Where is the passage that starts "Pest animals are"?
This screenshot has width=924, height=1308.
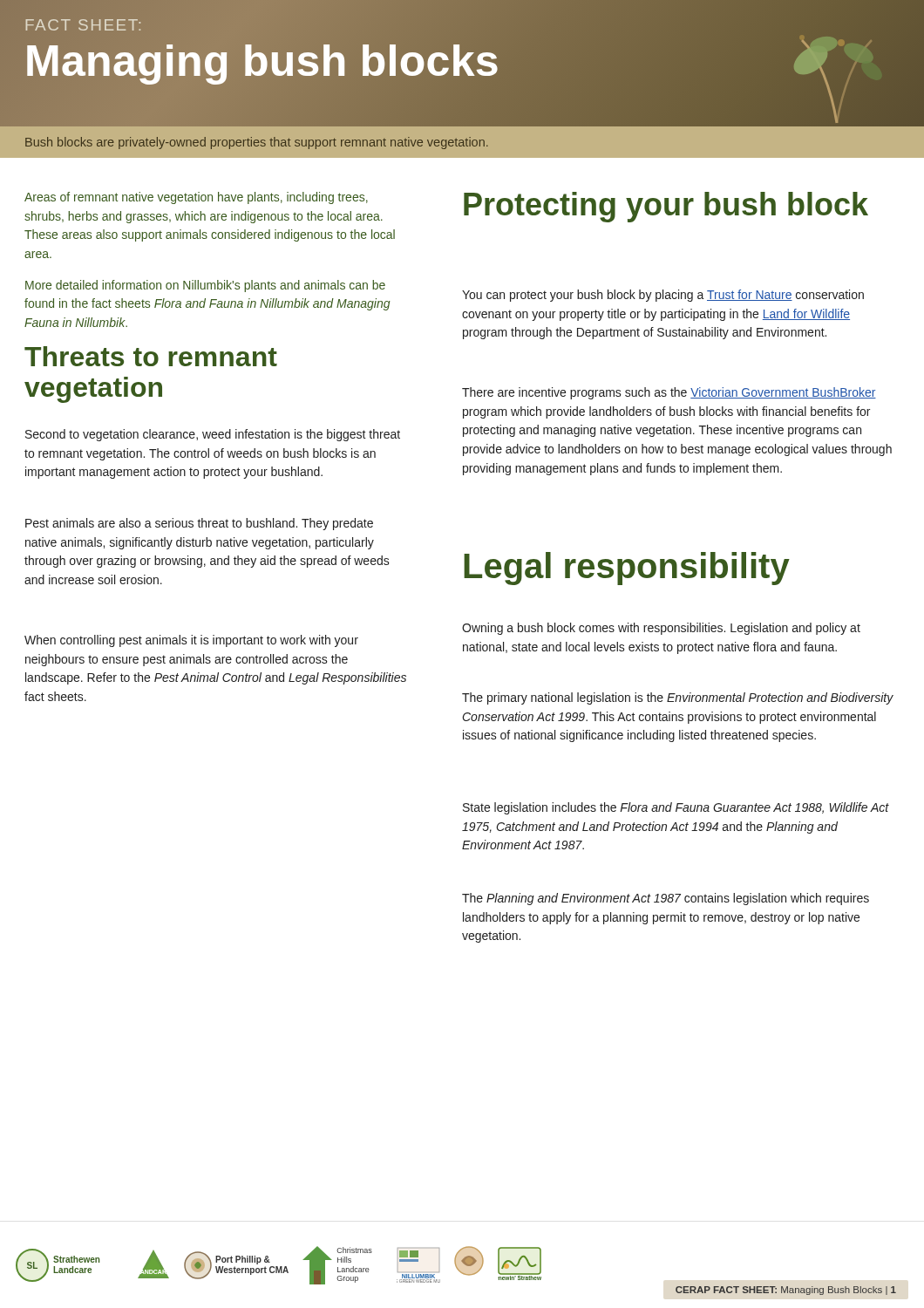(x=216, y=552)
